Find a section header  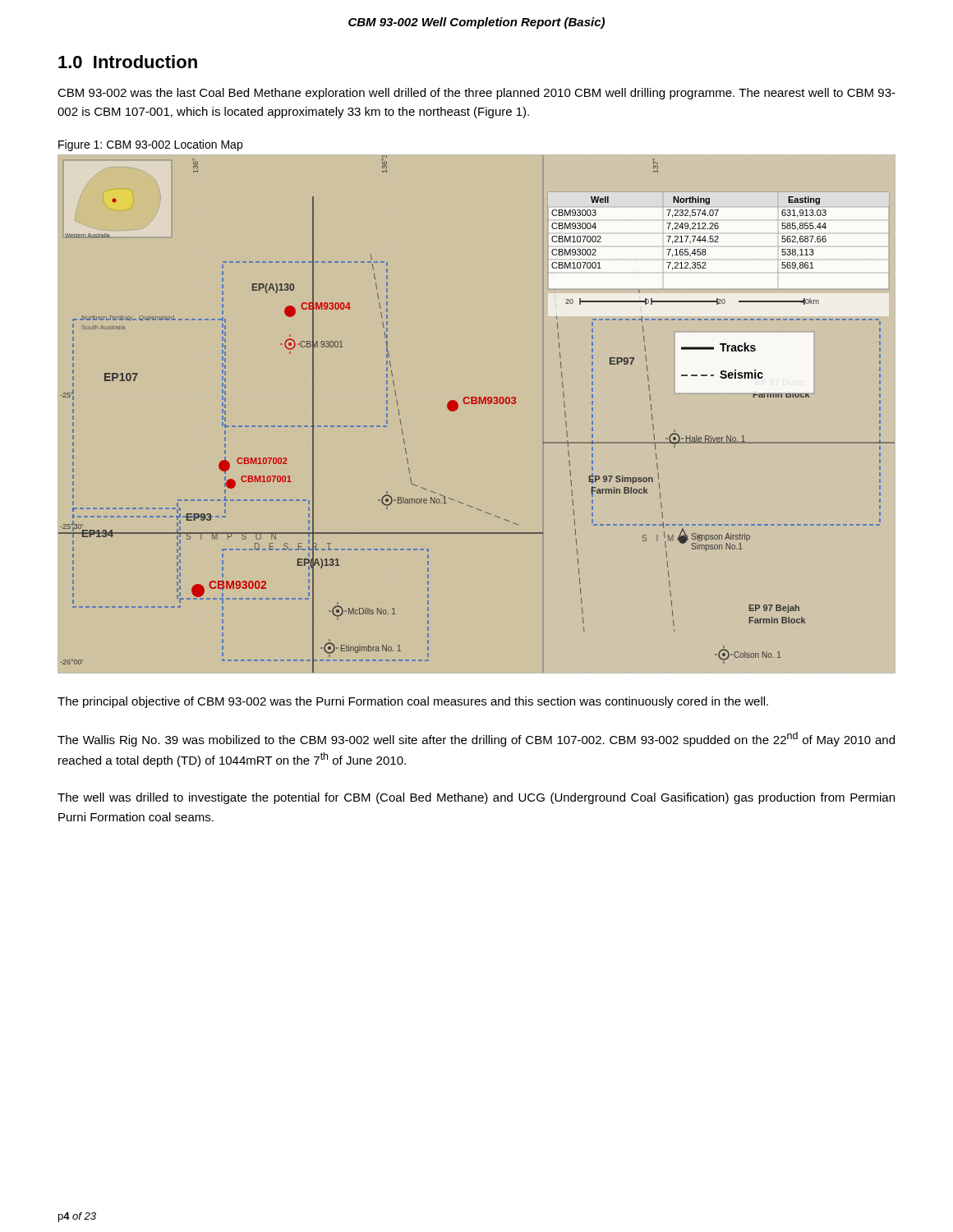(128, 62)
